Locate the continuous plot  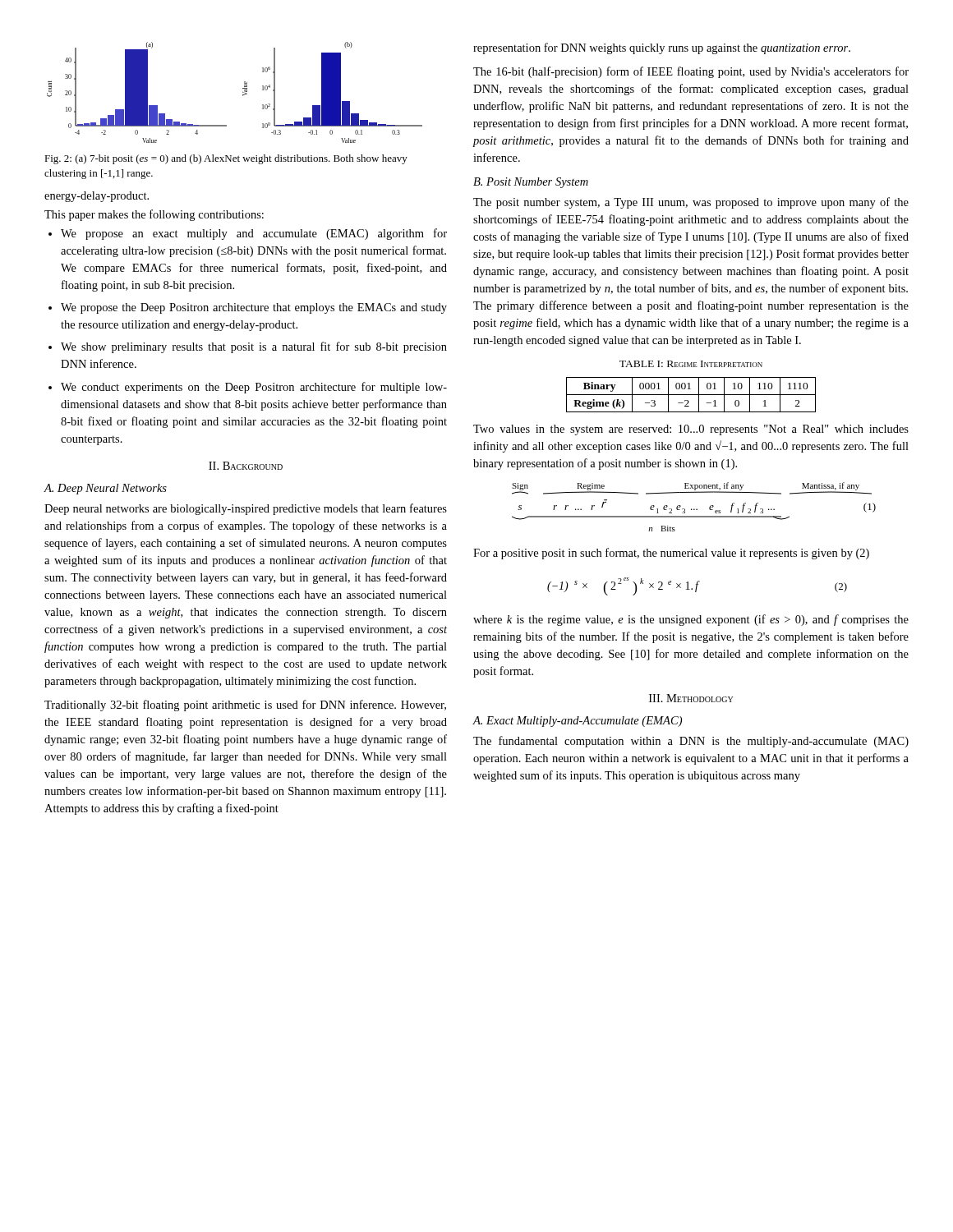pyautogui.click(x=246, y=93)
